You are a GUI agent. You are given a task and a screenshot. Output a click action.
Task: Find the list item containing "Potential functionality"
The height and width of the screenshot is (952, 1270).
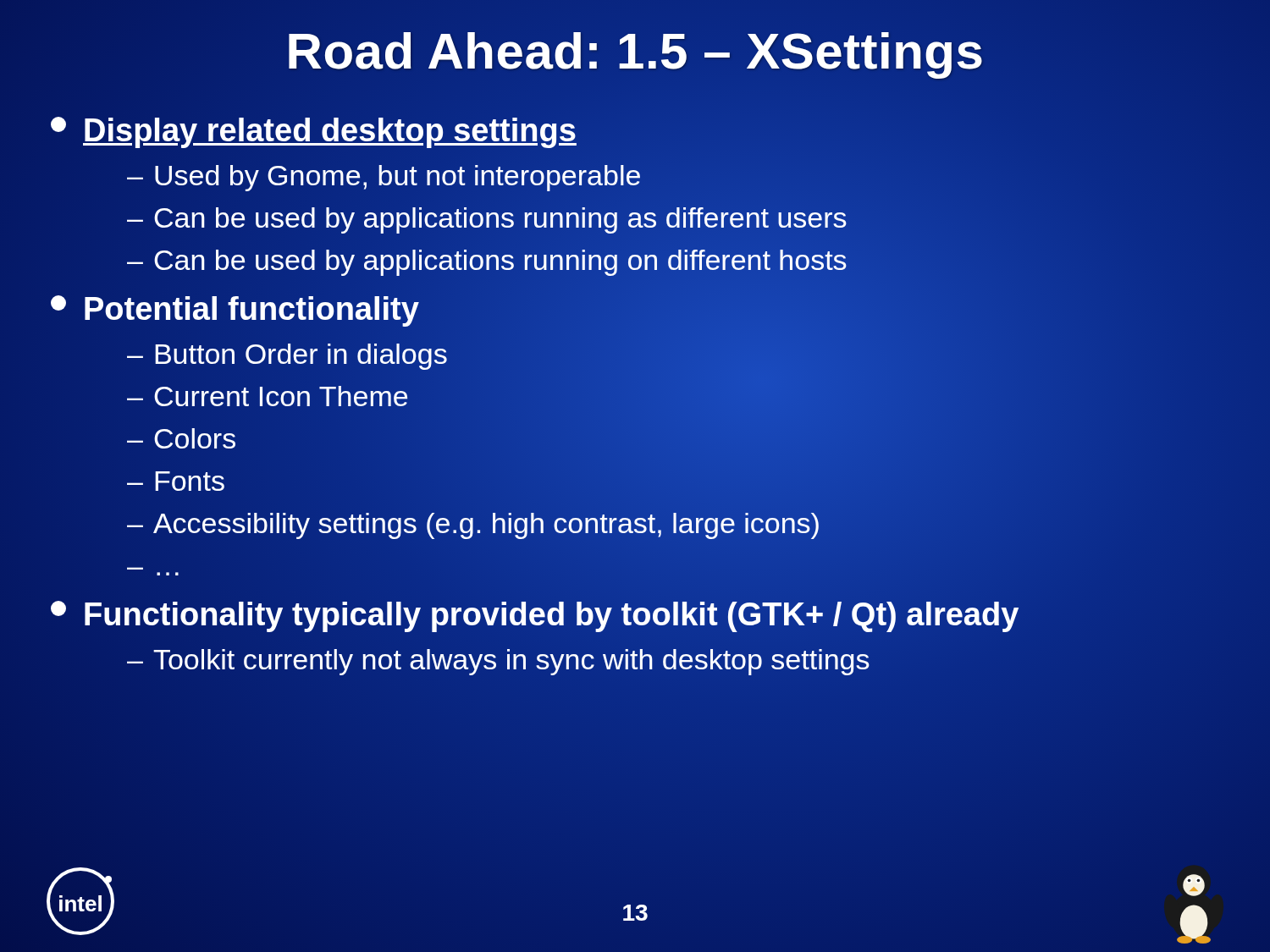tap(235, 310)
